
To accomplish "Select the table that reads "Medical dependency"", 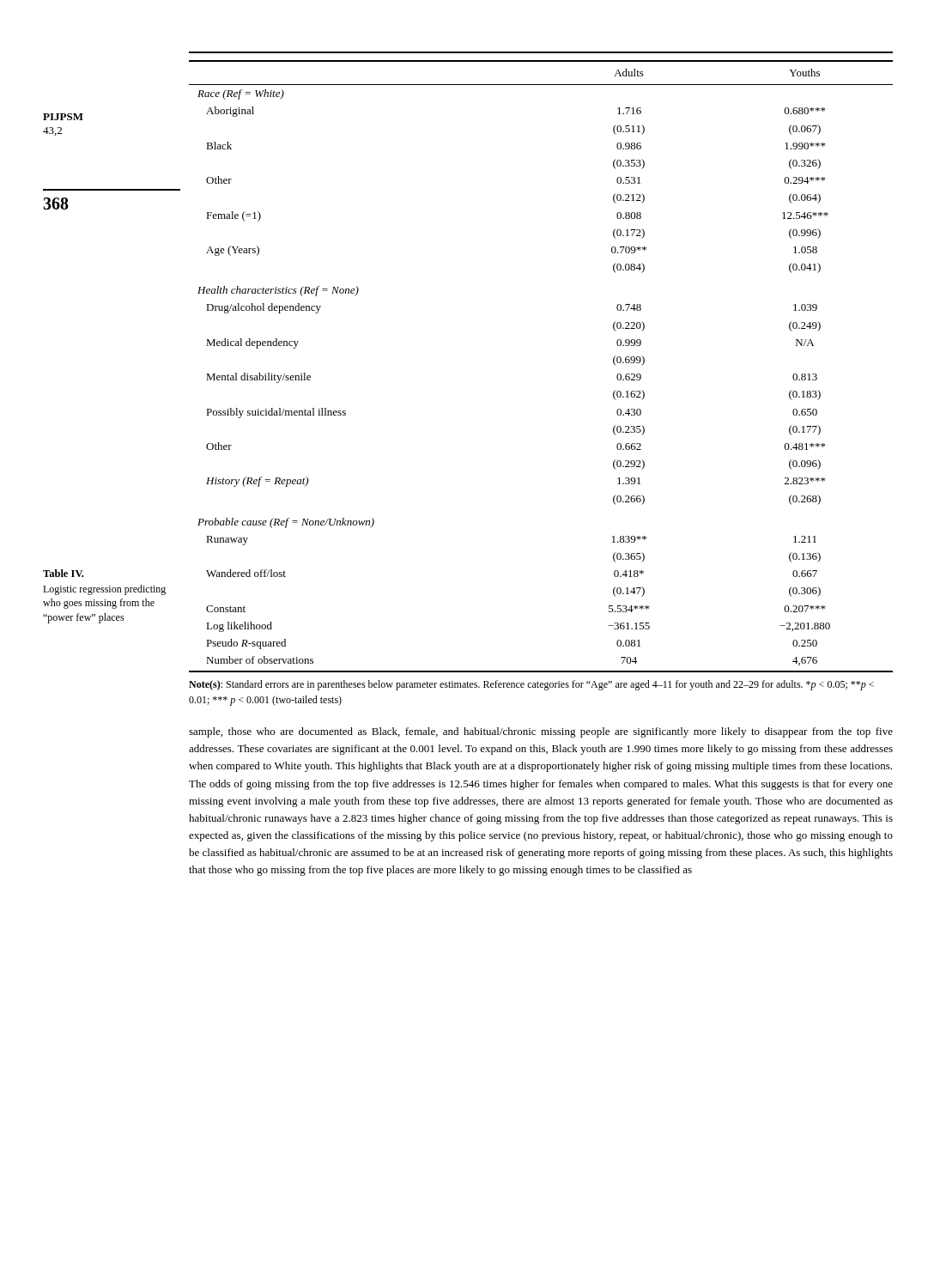I will (541, 384).
